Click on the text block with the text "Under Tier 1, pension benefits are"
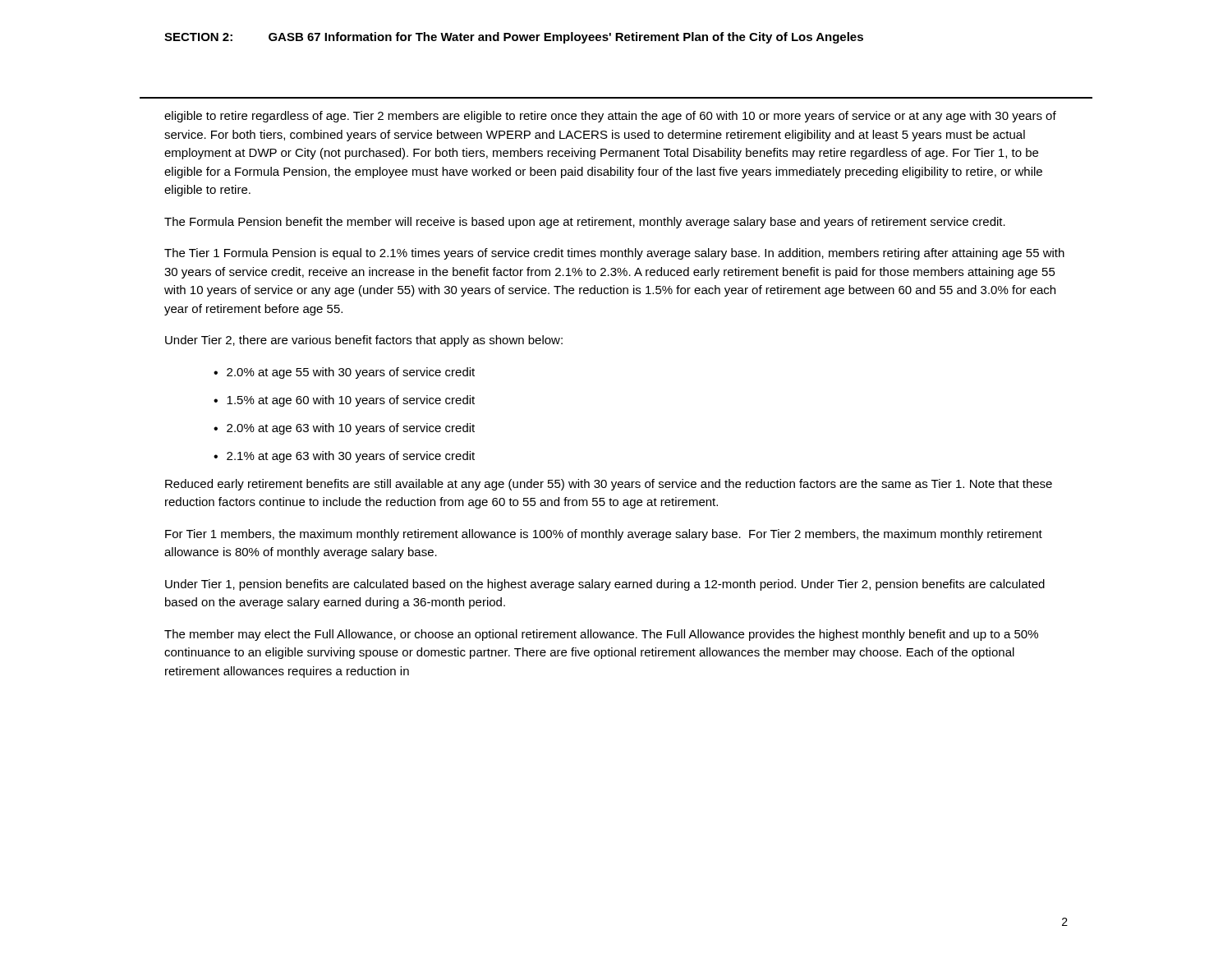Image resolution: width=1232 pixels, height=953 pixels. tap(605, 593)
